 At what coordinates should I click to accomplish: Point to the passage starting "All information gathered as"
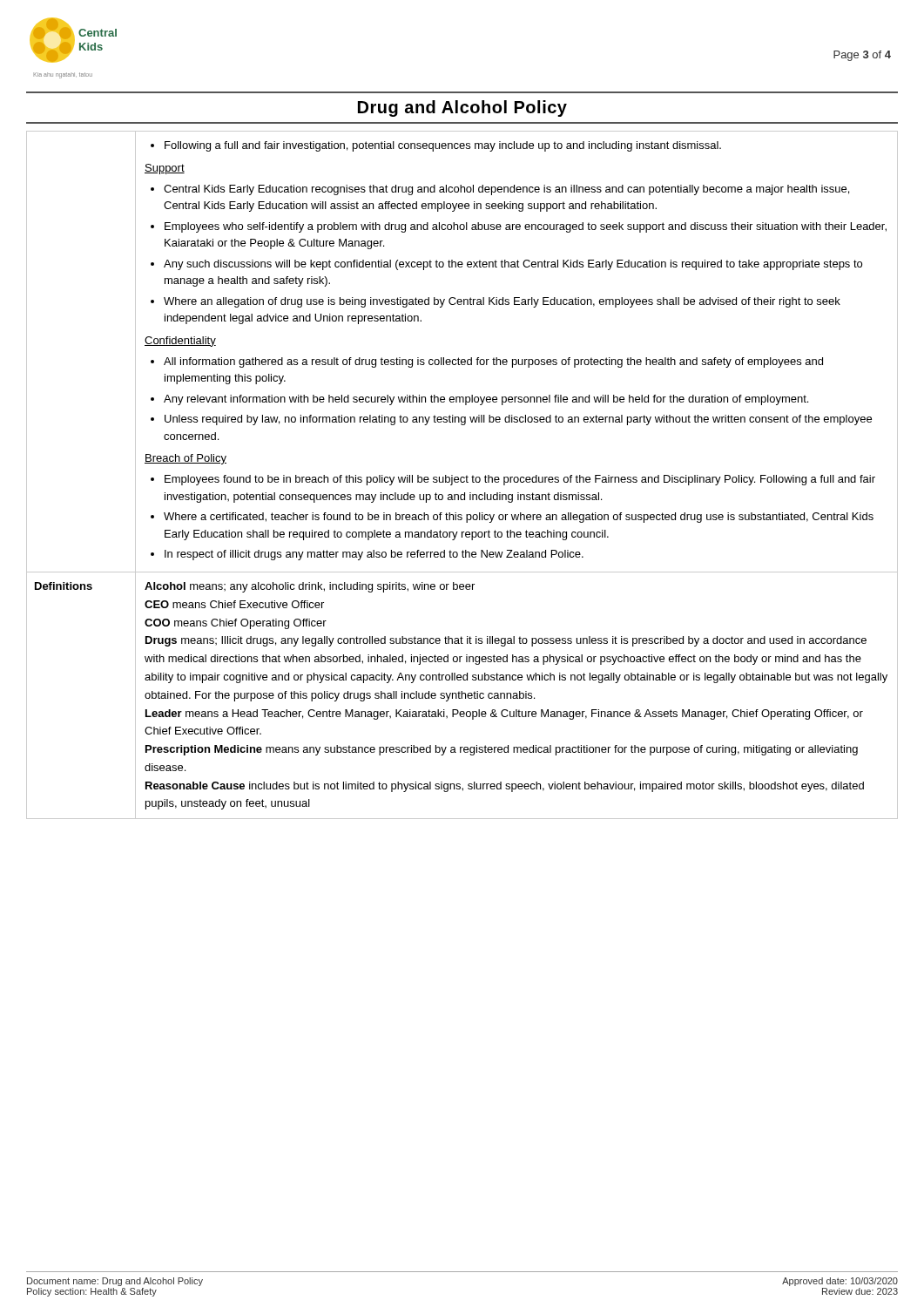(516, 399)
